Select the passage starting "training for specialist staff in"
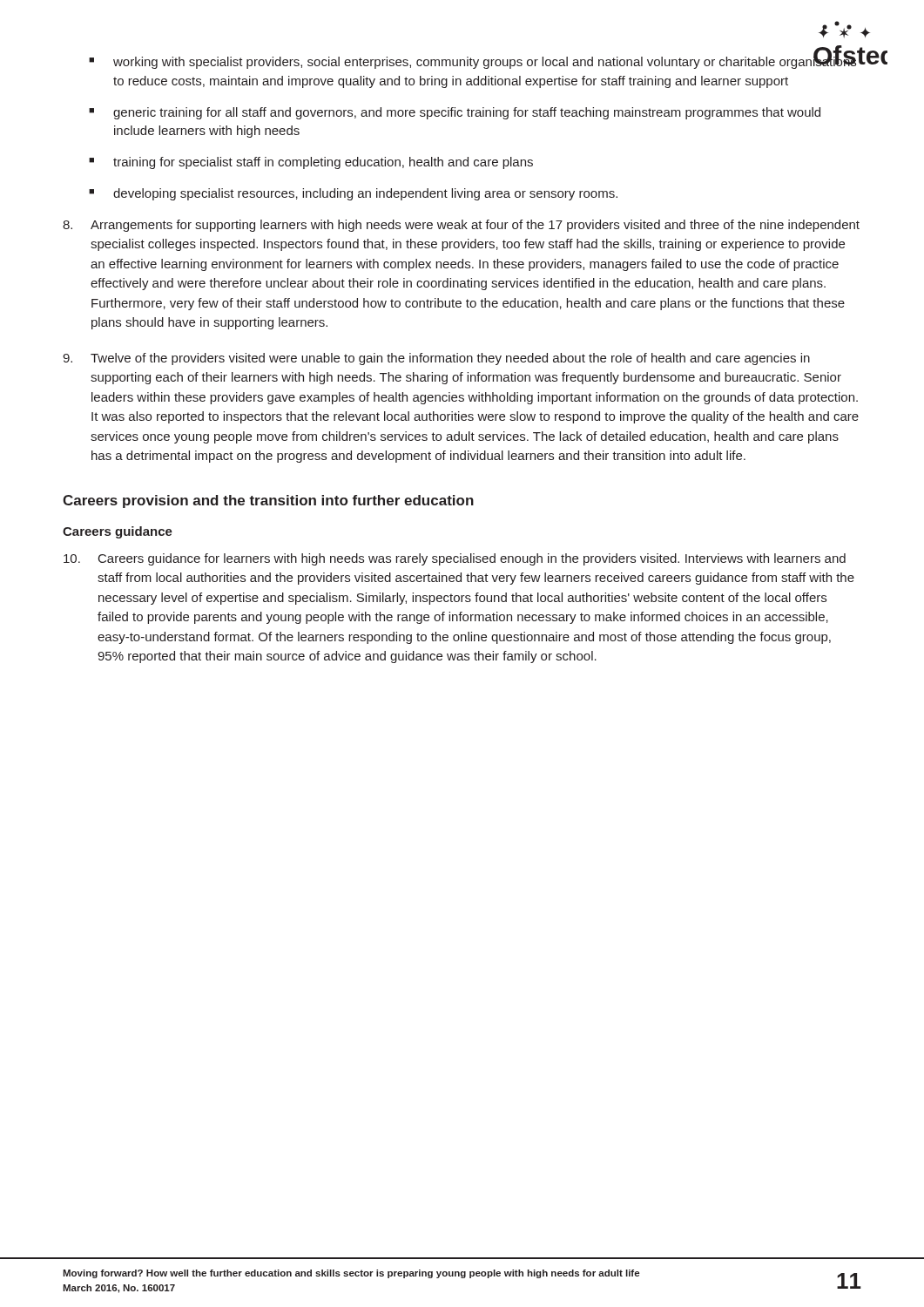The image size is (924, 1307). click(x=323, y=162)
